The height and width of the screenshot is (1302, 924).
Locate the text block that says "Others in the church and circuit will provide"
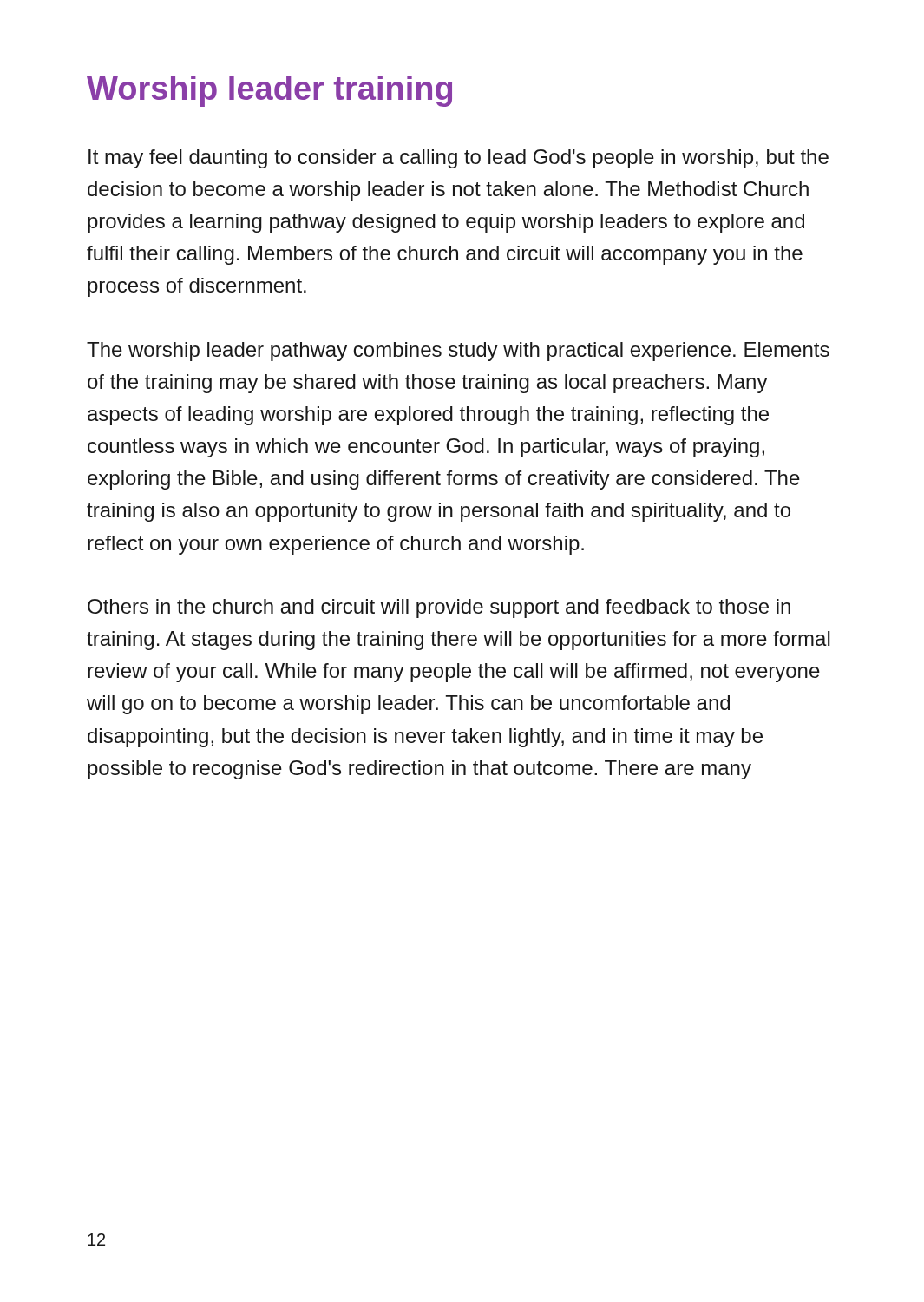[x=459, y=687]
